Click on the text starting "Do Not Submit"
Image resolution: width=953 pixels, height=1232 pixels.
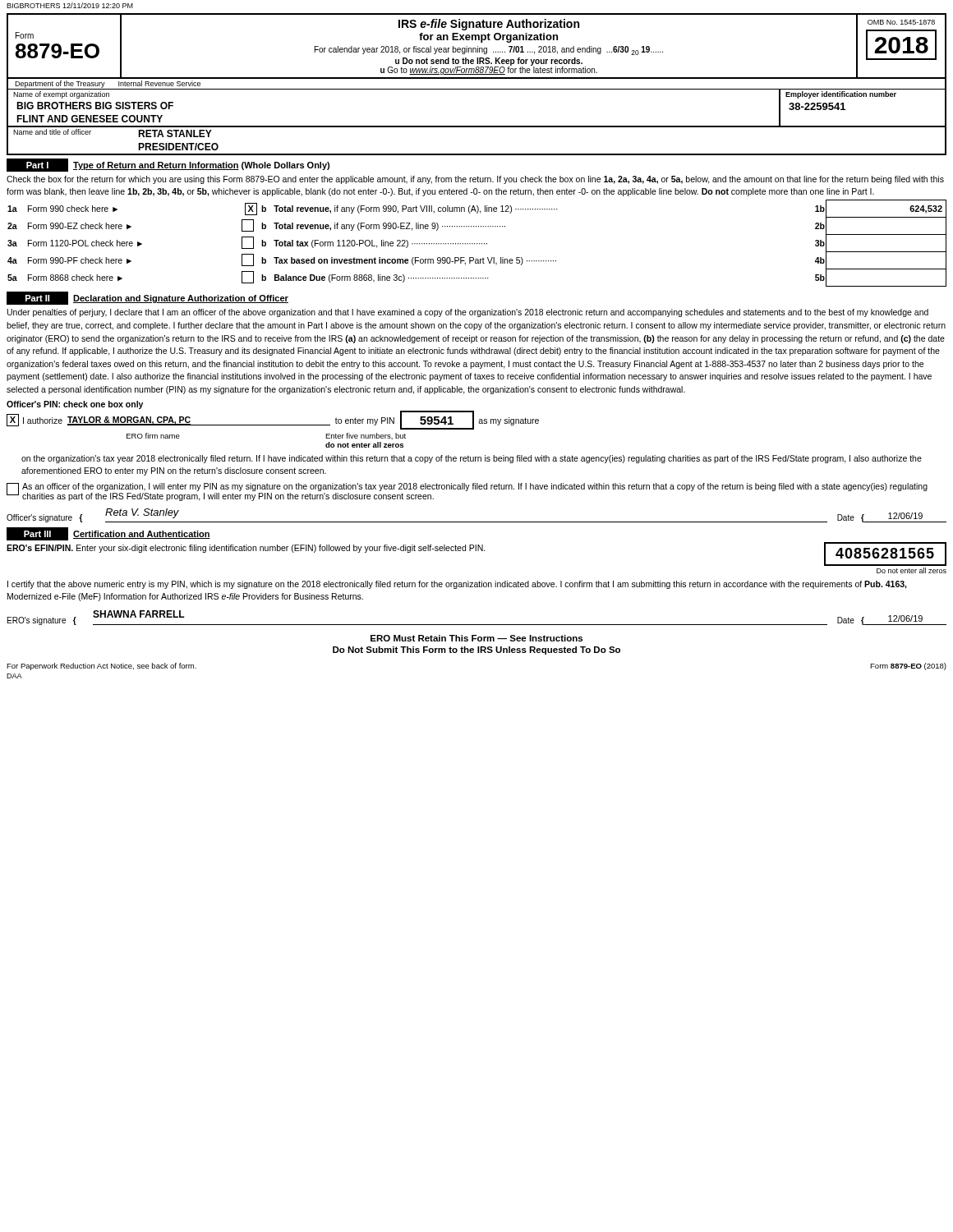(x=476, y=649)
